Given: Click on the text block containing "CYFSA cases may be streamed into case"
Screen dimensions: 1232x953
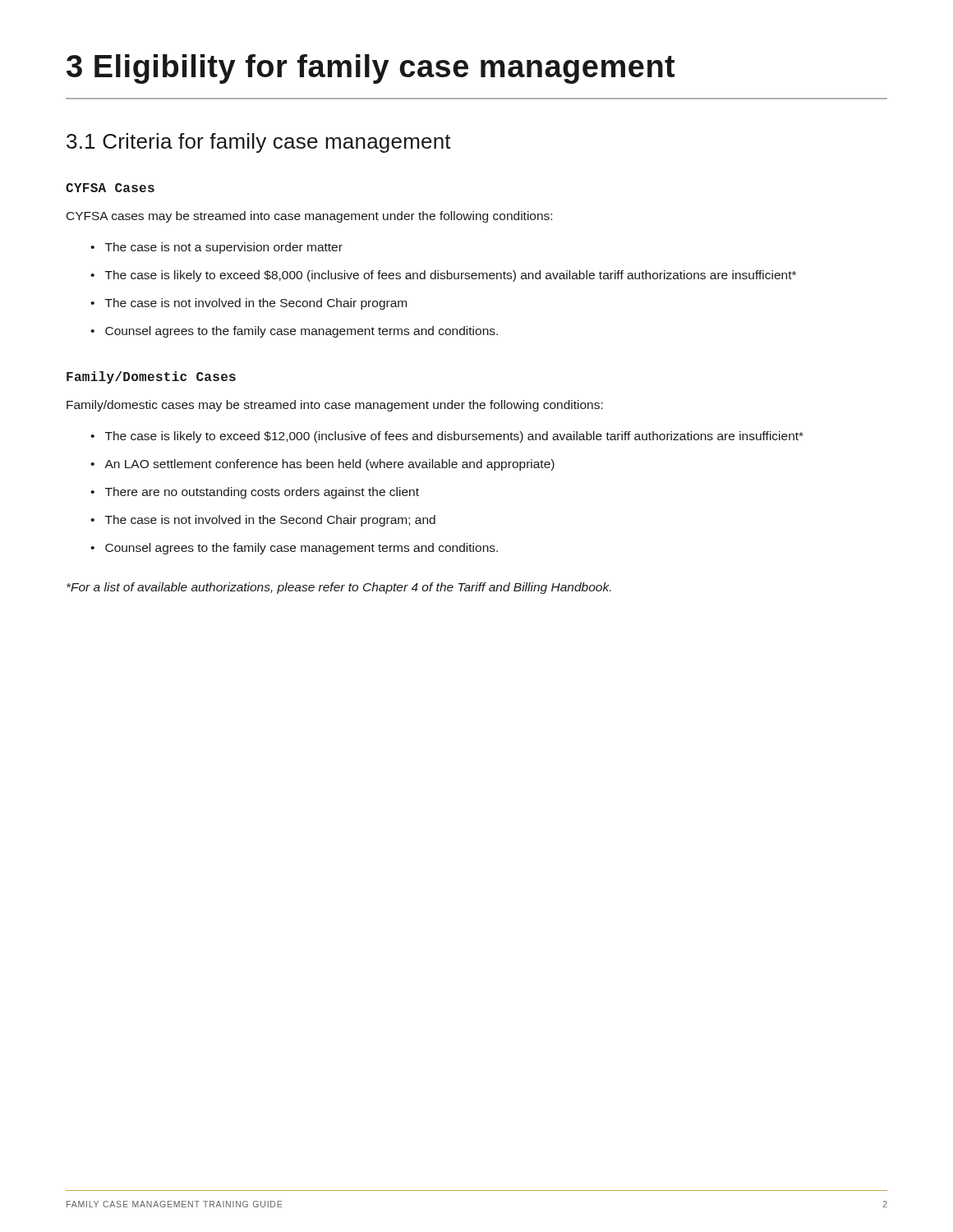Looking at the screenshot, I should pyautogui.click(x=476, y=216).
